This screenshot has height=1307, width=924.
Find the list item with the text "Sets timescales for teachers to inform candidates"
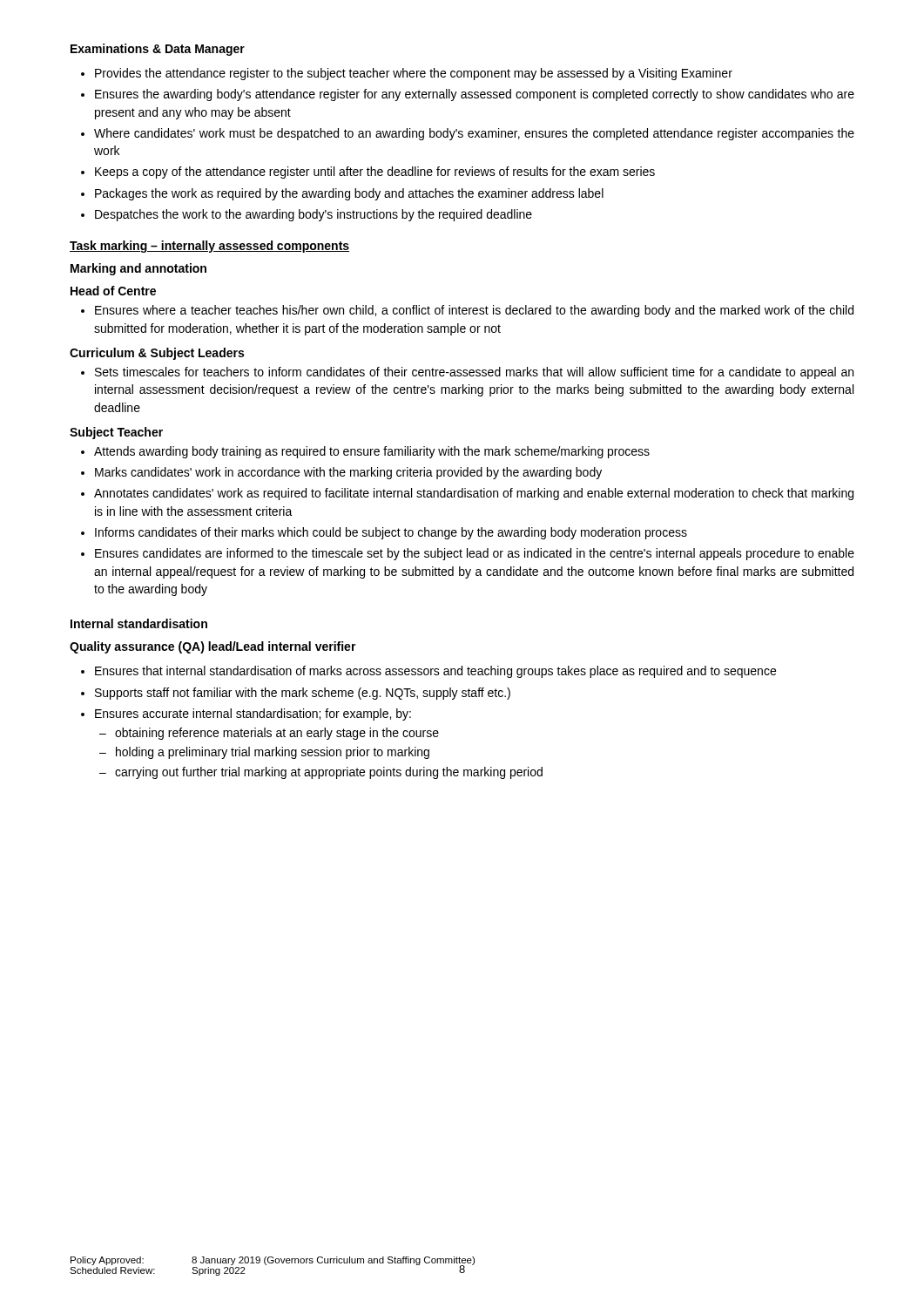click(462, 390)
